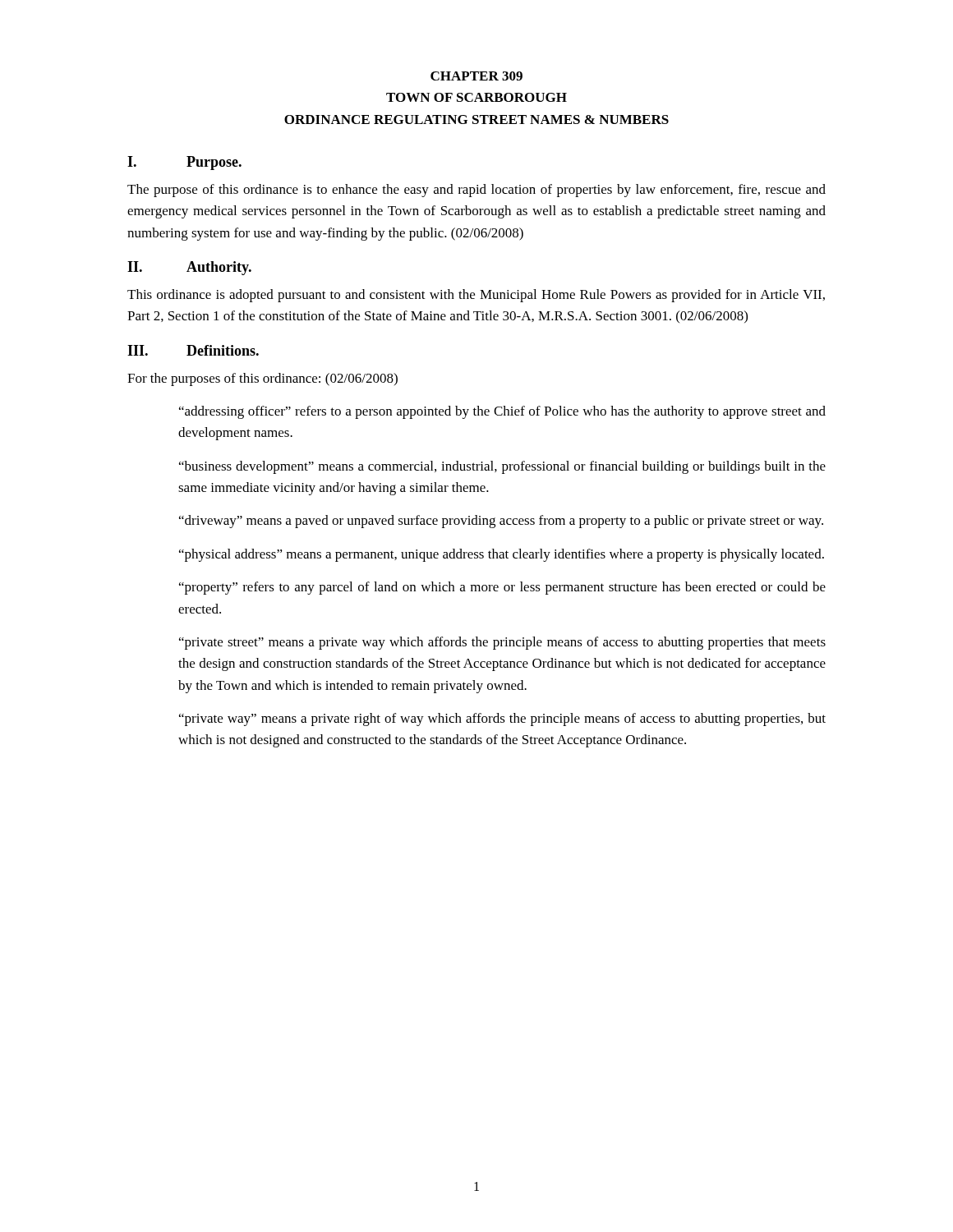Locate the section header containing "I. Purpose."
The width and height of the screenshot is (953, 1232).
(x=185, y=162)
